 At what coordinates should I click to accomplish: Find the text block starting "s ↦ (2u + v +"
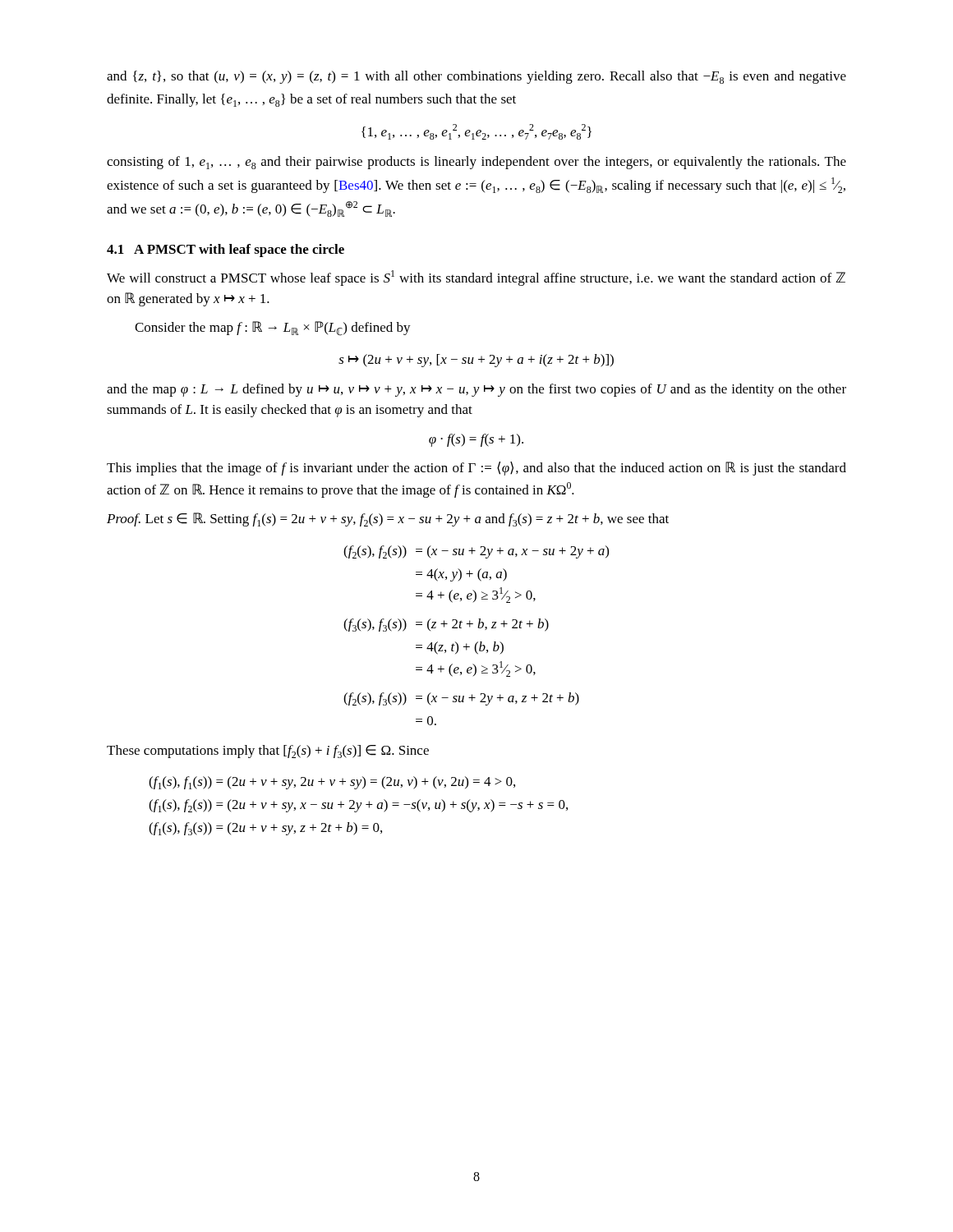(476, 359)
